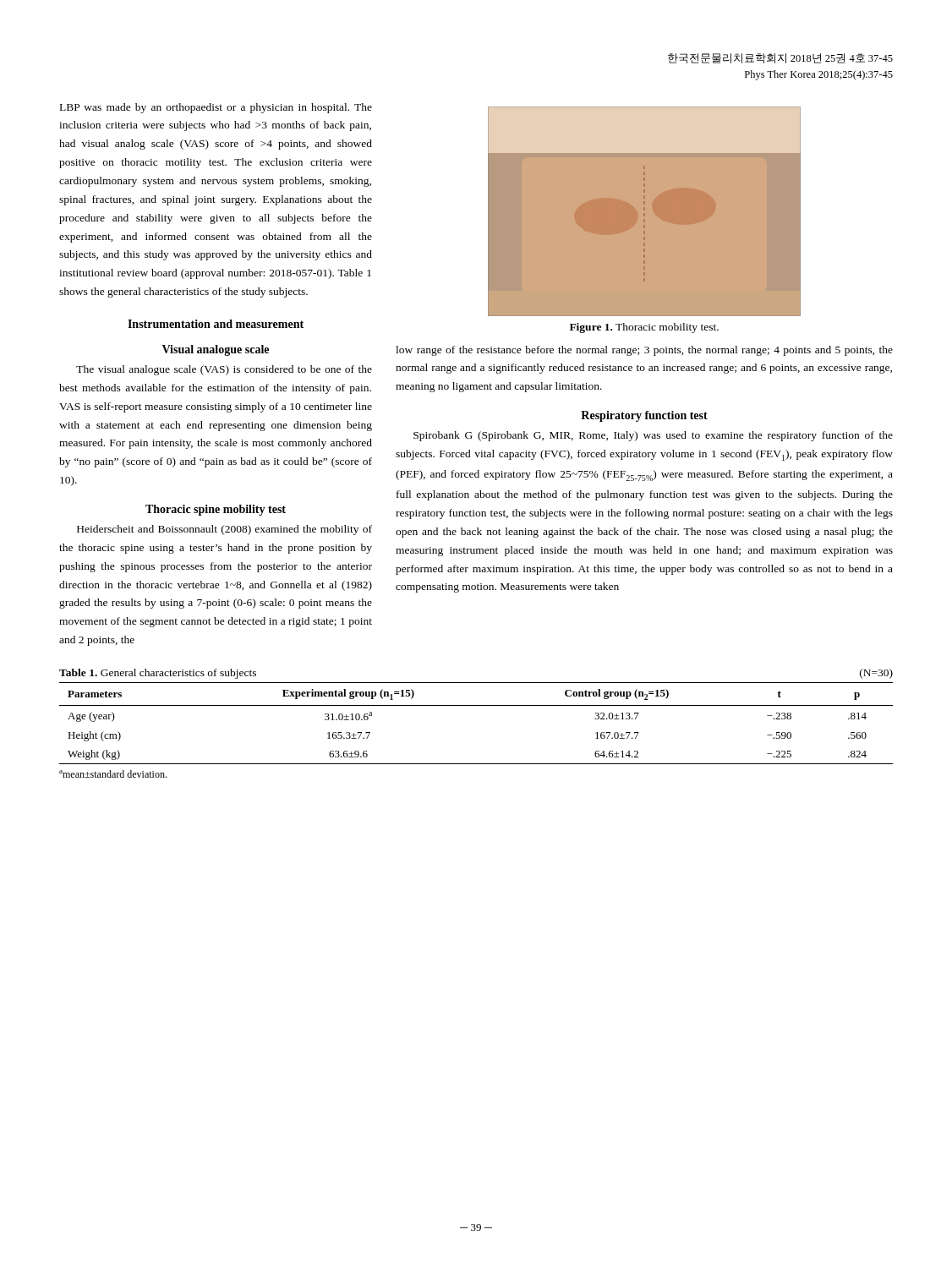Click on the section header containing "Respiratory function test"

pyautogui.click(x=644, y=416)
